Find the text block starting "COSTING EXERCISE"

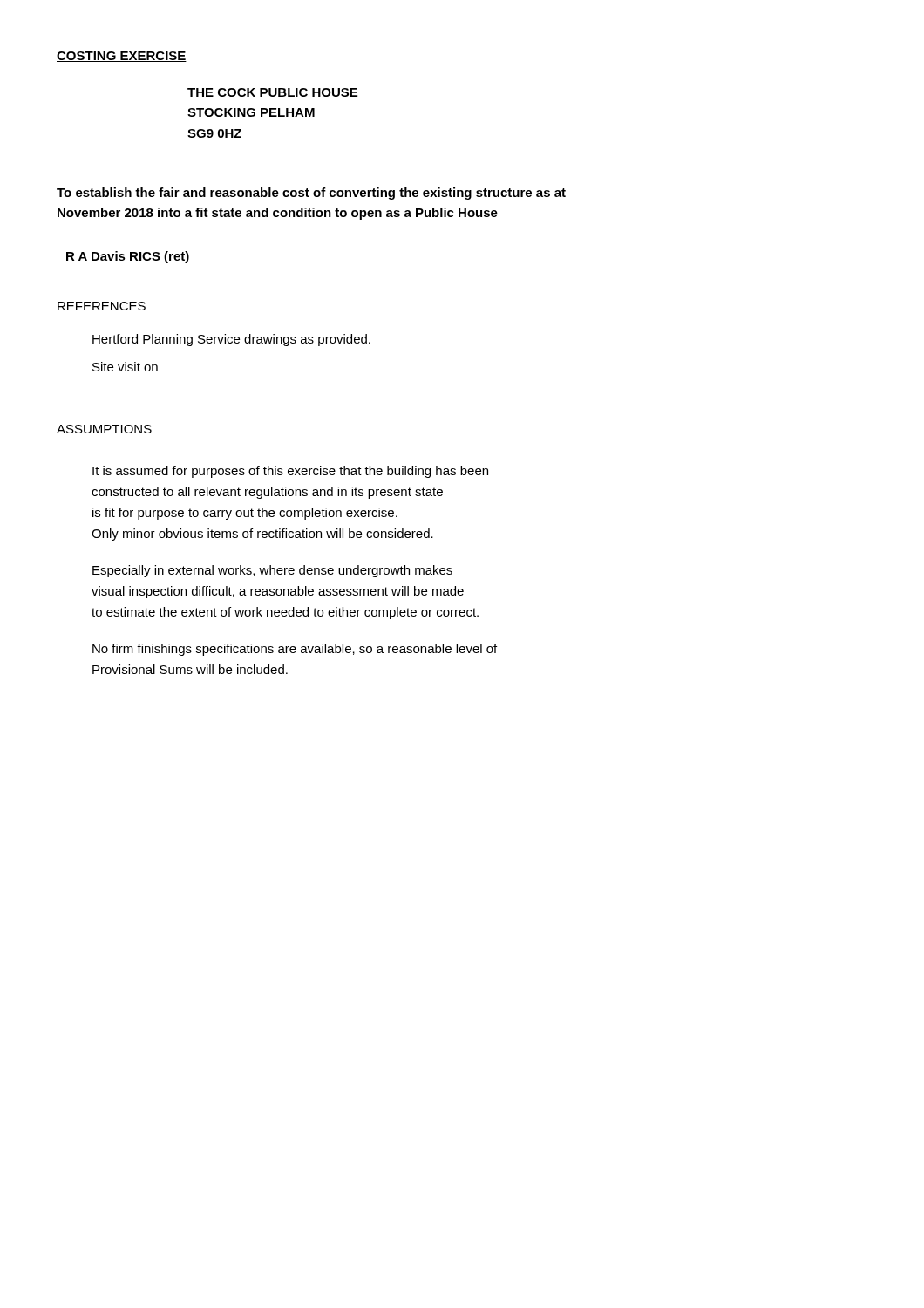(x=121, y=55)
